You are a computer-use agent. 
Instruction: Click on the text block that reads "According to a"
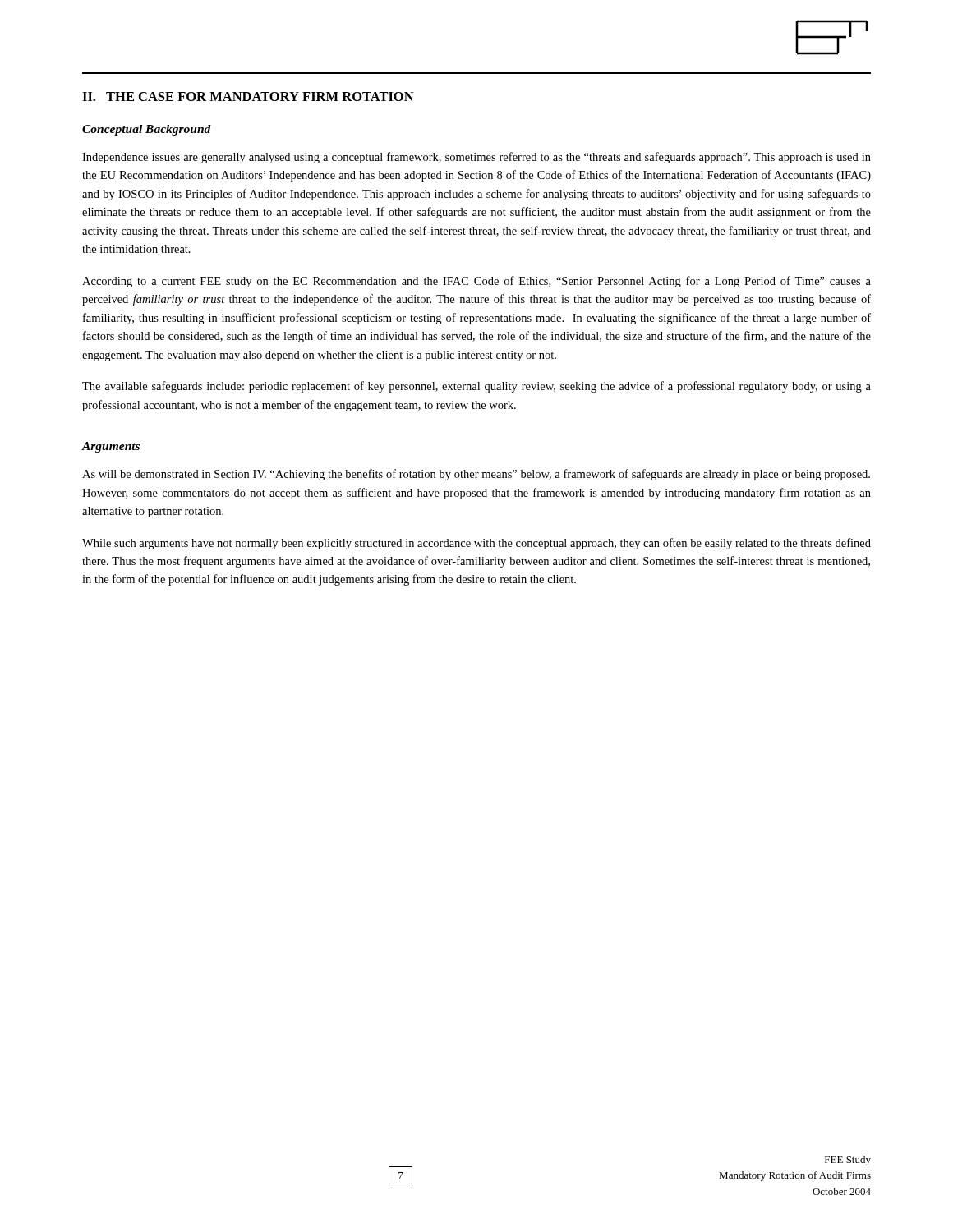476,318
